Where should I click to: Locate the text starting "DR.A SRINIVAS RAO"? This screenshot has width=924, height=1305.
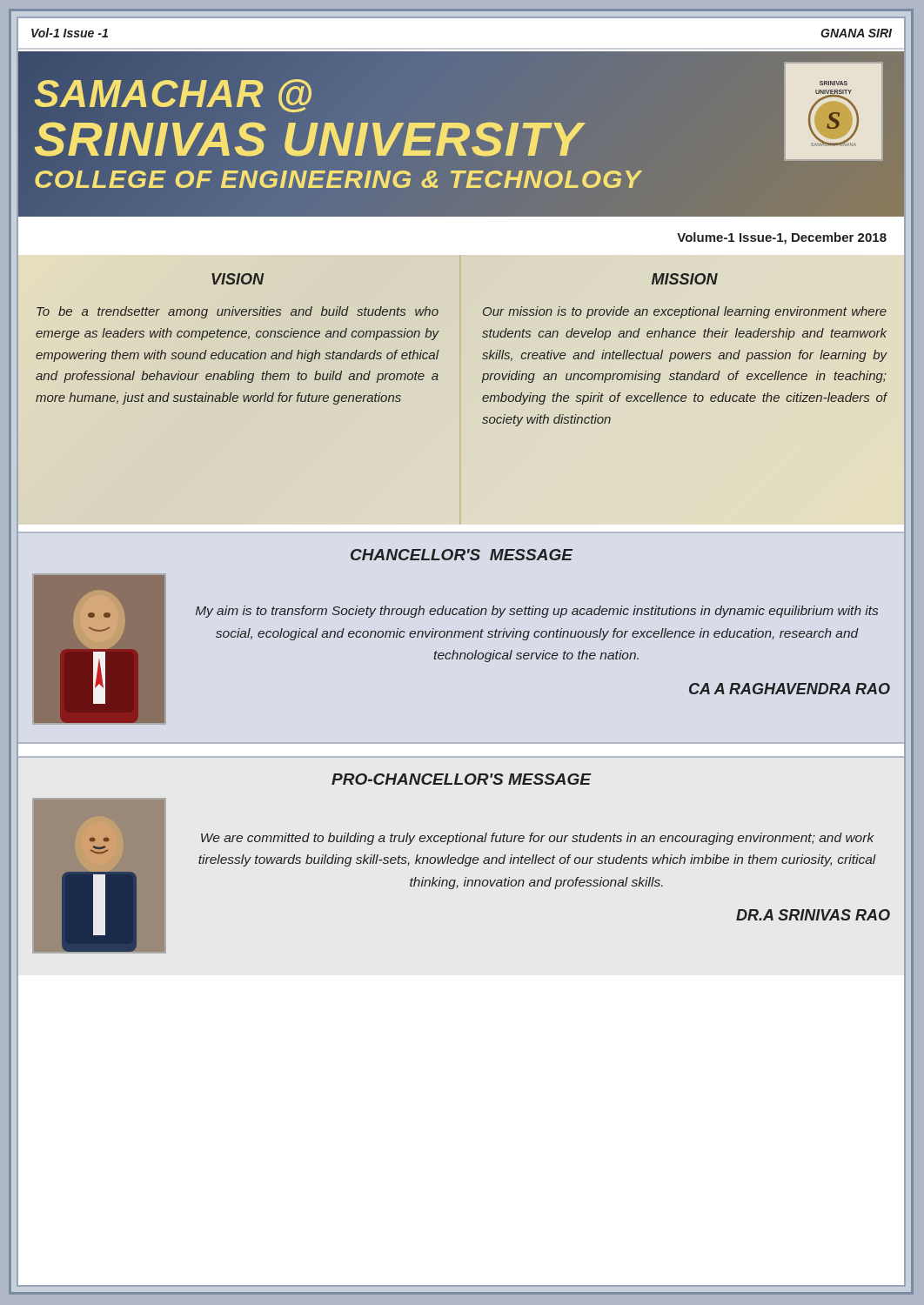pyautogui.click(x=813, y=916)
